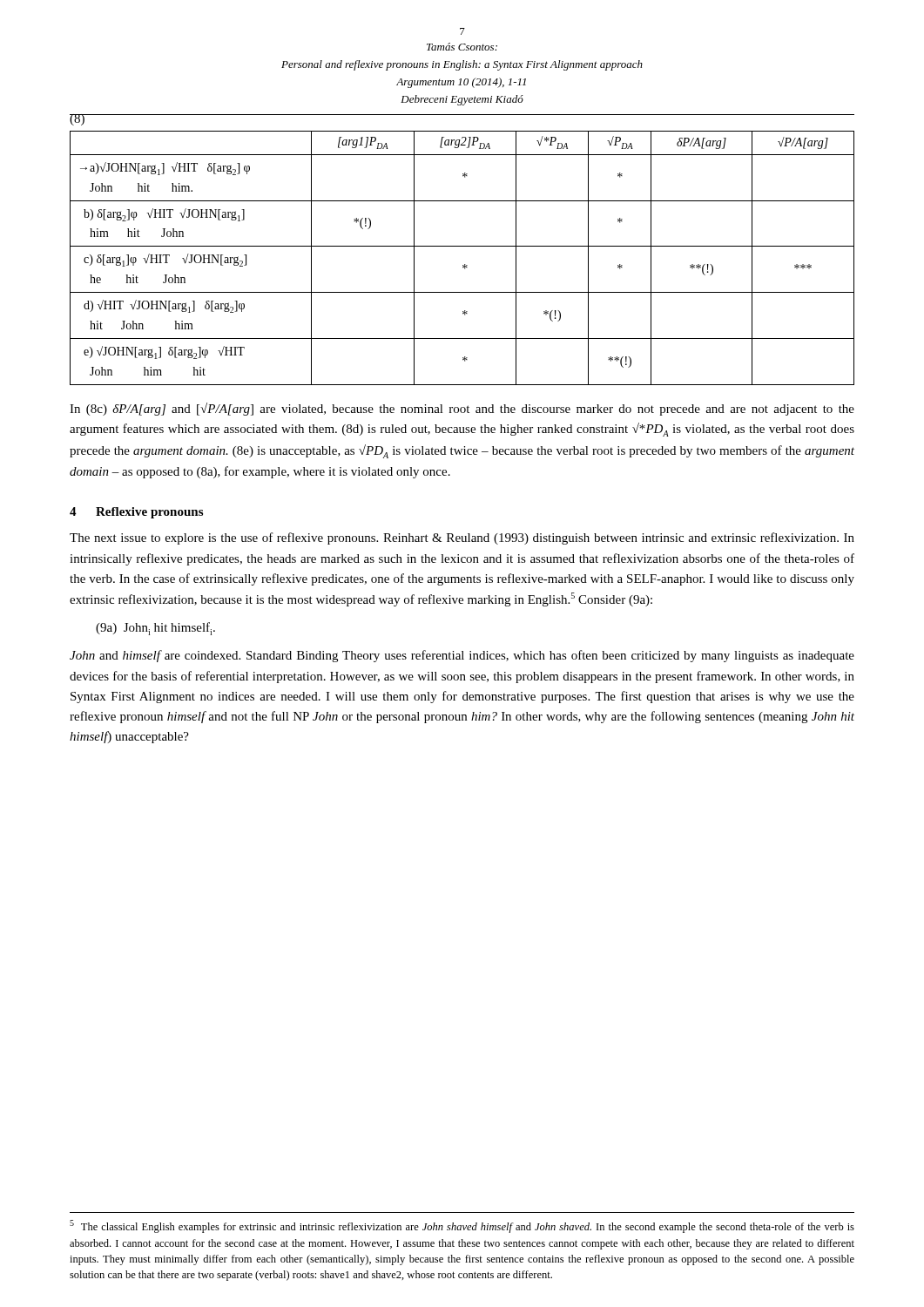Locate the text starting "John and himself are coindexed. Standard Binding"
This screenshot has height=1307, width=924.
[x=462, y=696]
